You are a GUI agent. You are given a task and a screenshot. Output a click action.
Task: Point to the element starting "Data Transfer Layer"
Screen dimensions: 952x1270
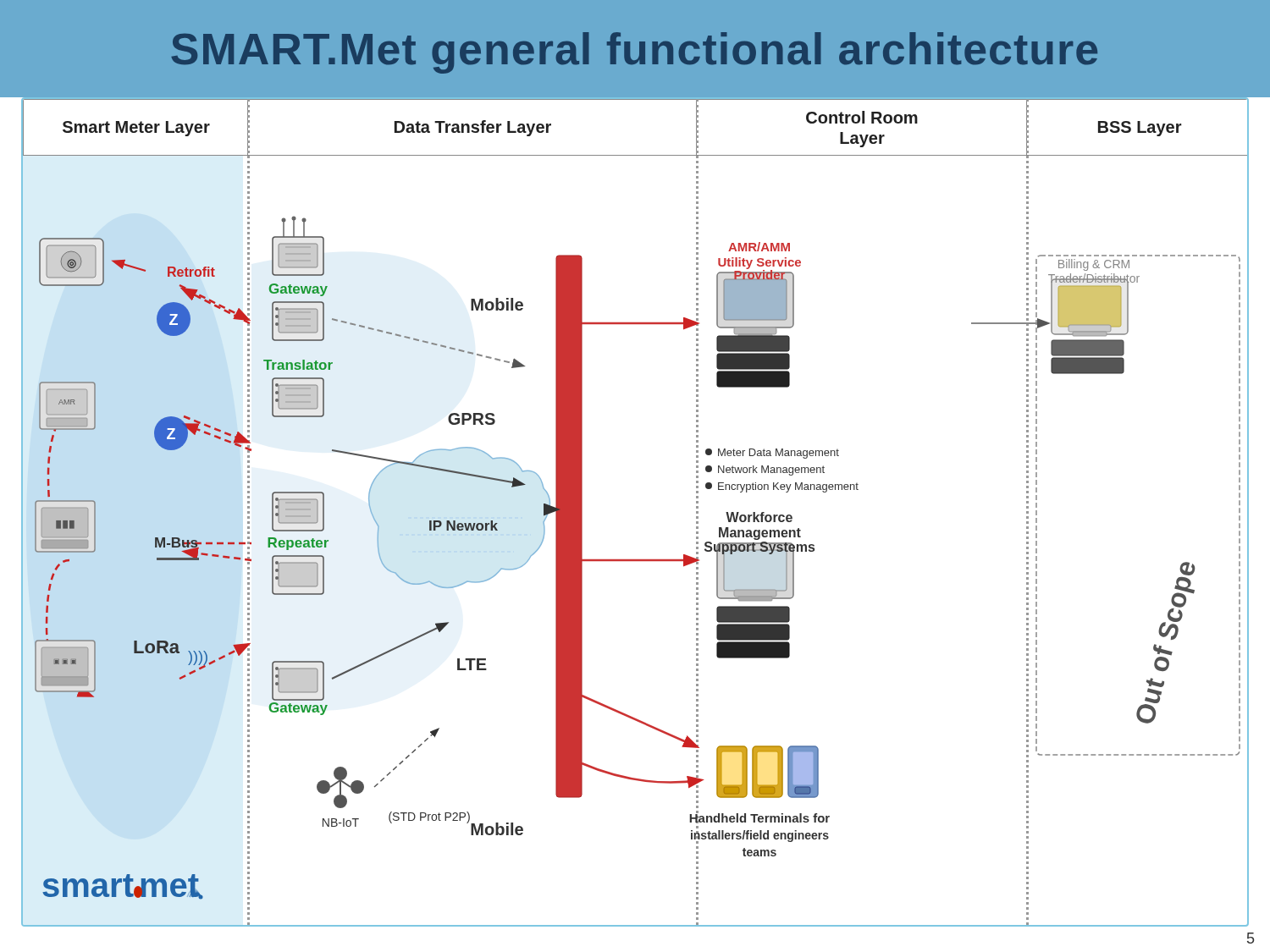pyautogui.click(x=472, y=127)
